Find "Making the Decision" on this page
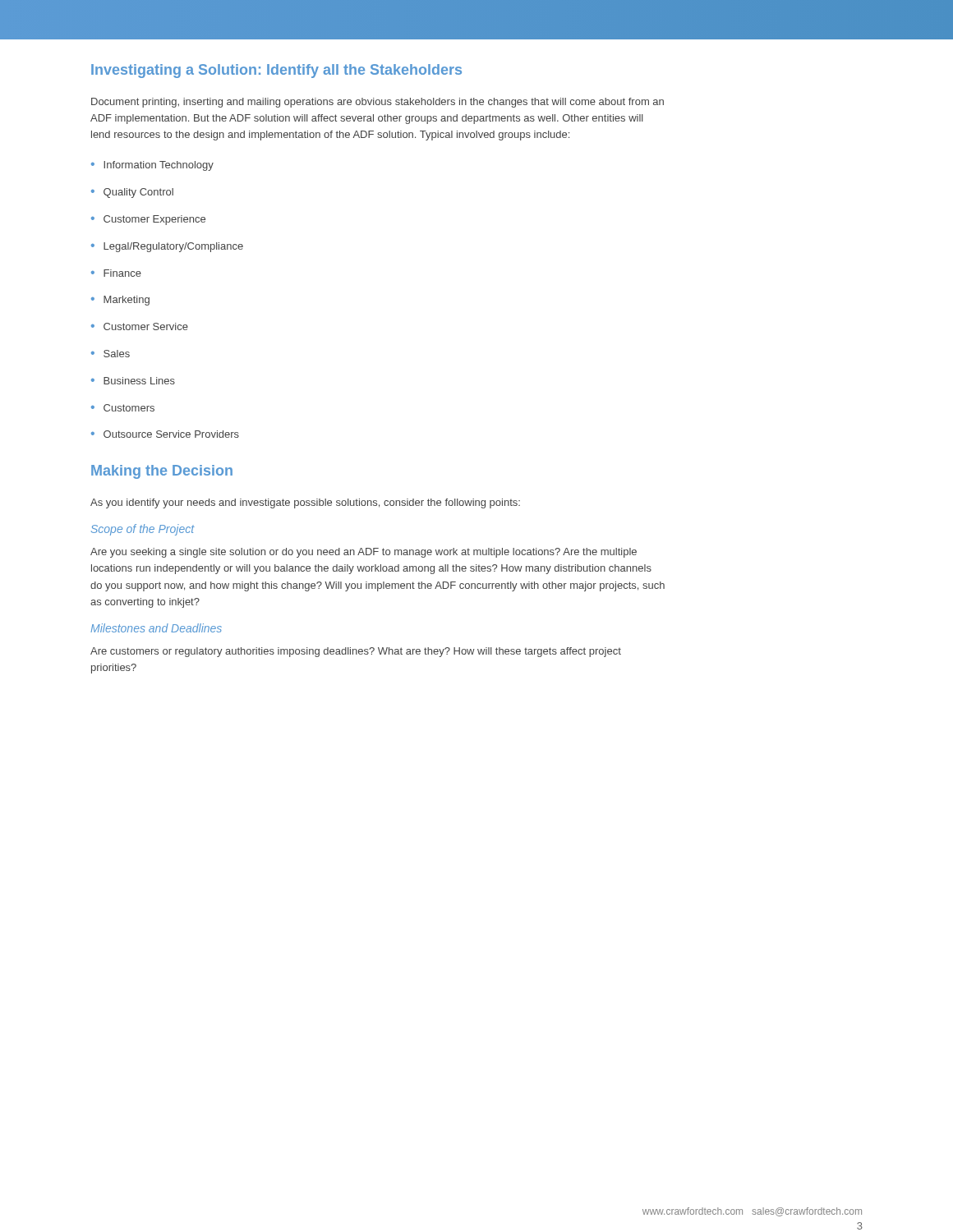This screenshot has width=953, height=1232. (x=162, y=471)
